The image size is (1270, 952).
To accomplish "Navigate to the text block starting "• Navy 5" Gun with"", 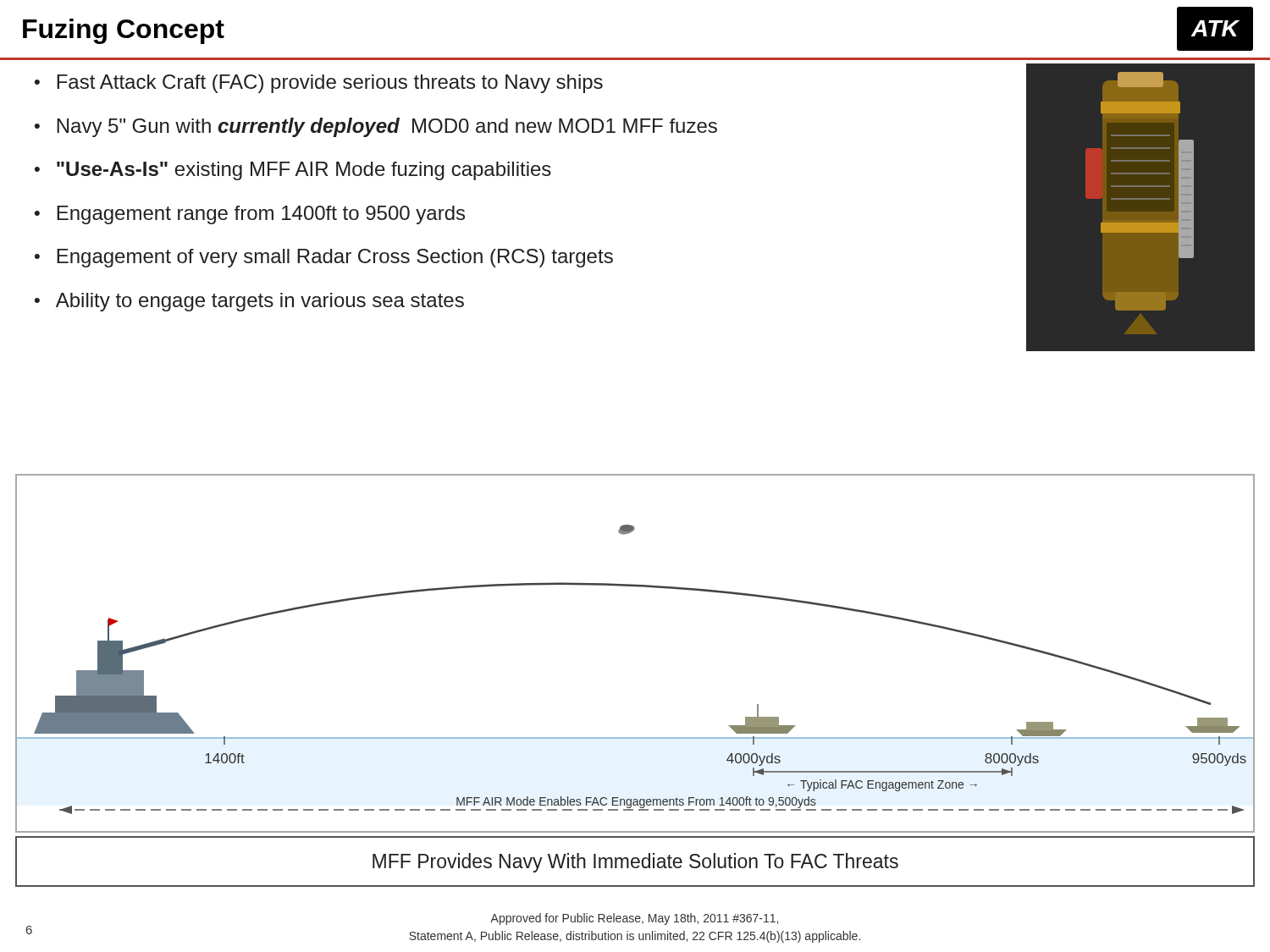I will 376,126.
